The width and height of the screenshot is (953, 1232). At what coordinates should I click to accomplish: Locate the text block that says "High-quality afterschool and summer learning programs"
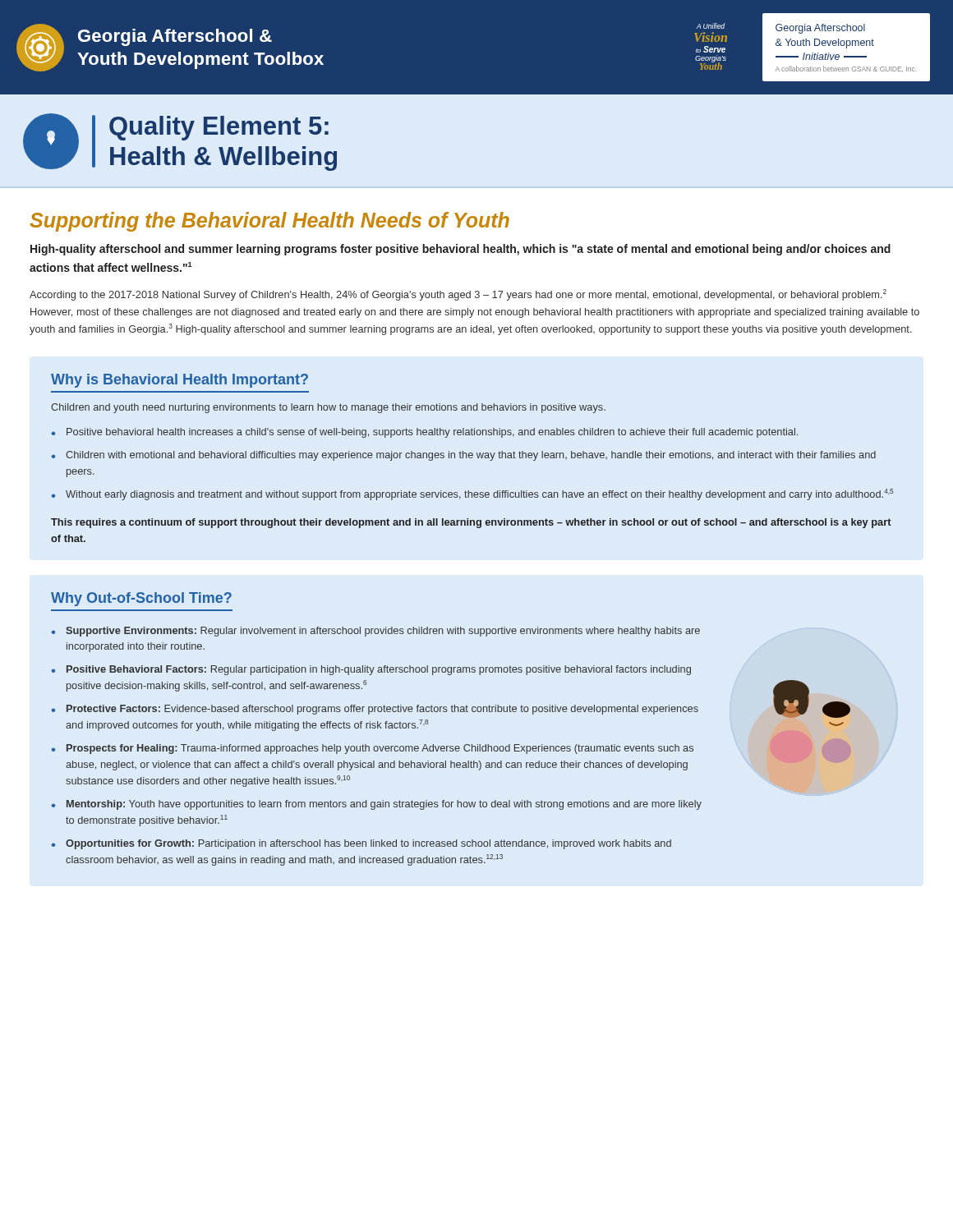460,258
